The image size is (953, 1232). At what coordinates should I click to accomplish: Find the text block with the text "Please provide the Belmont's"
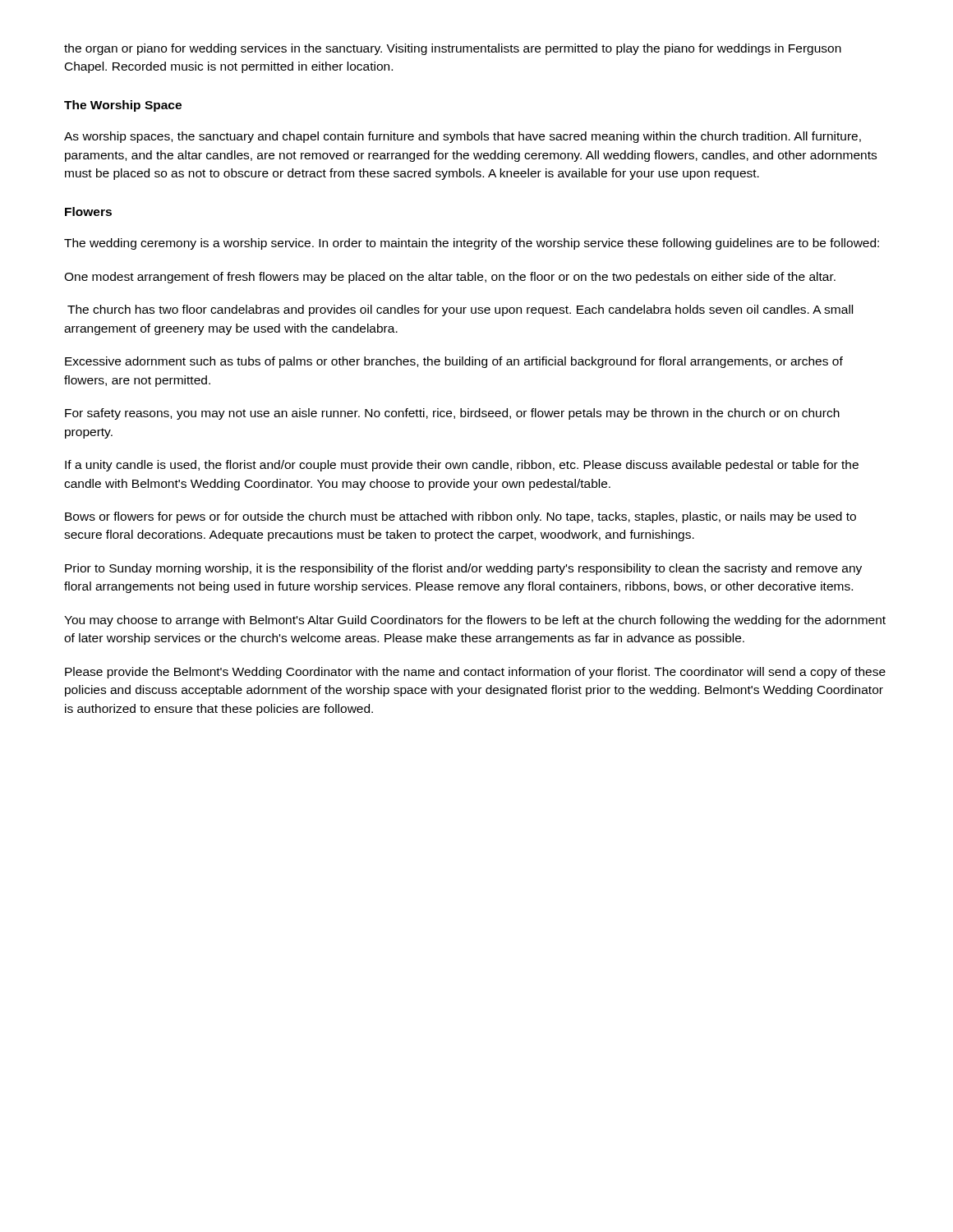475,690
